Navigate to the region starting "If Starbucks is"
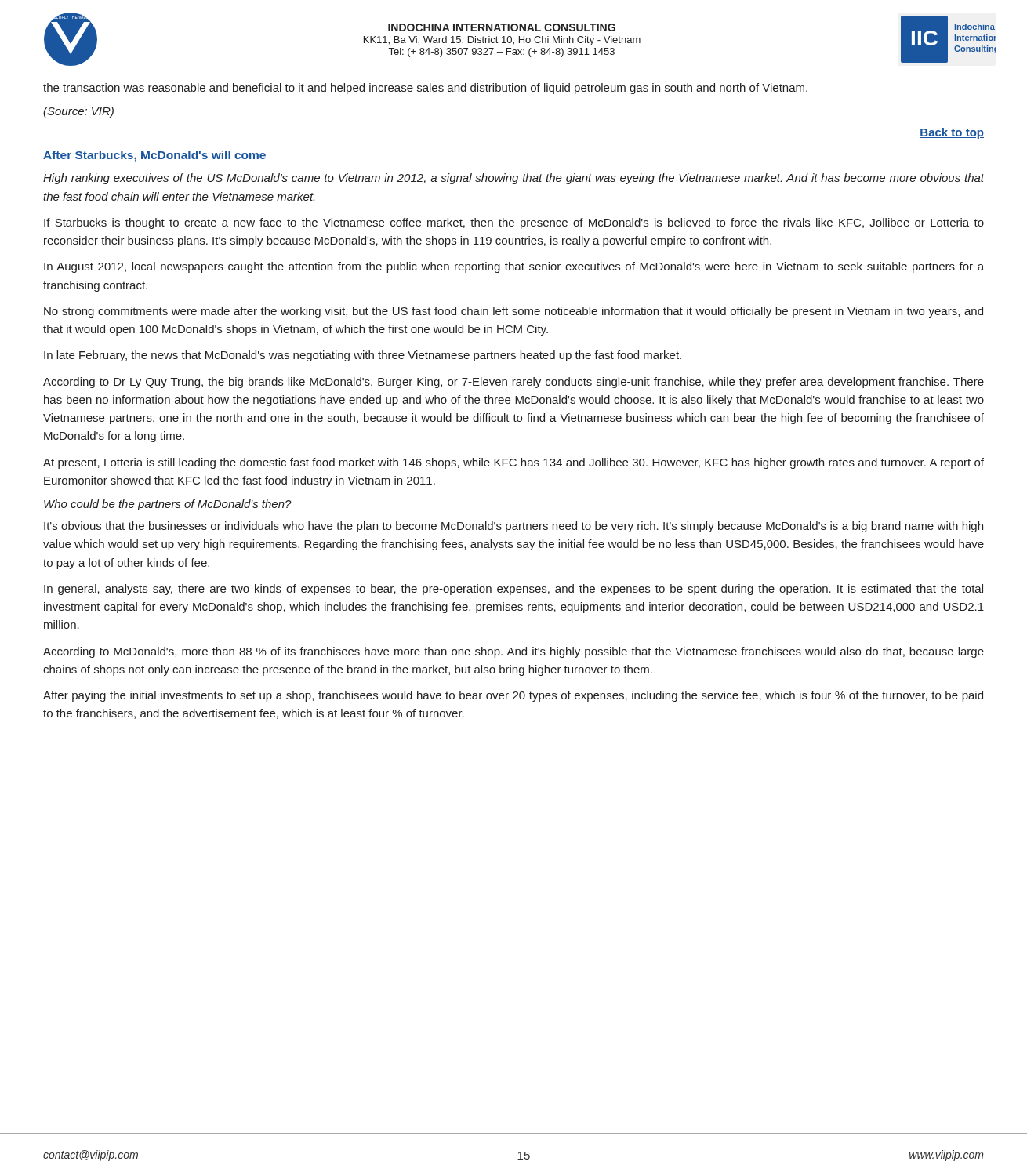This screenshot has height=1176, width=1027. tap(514, 231)
